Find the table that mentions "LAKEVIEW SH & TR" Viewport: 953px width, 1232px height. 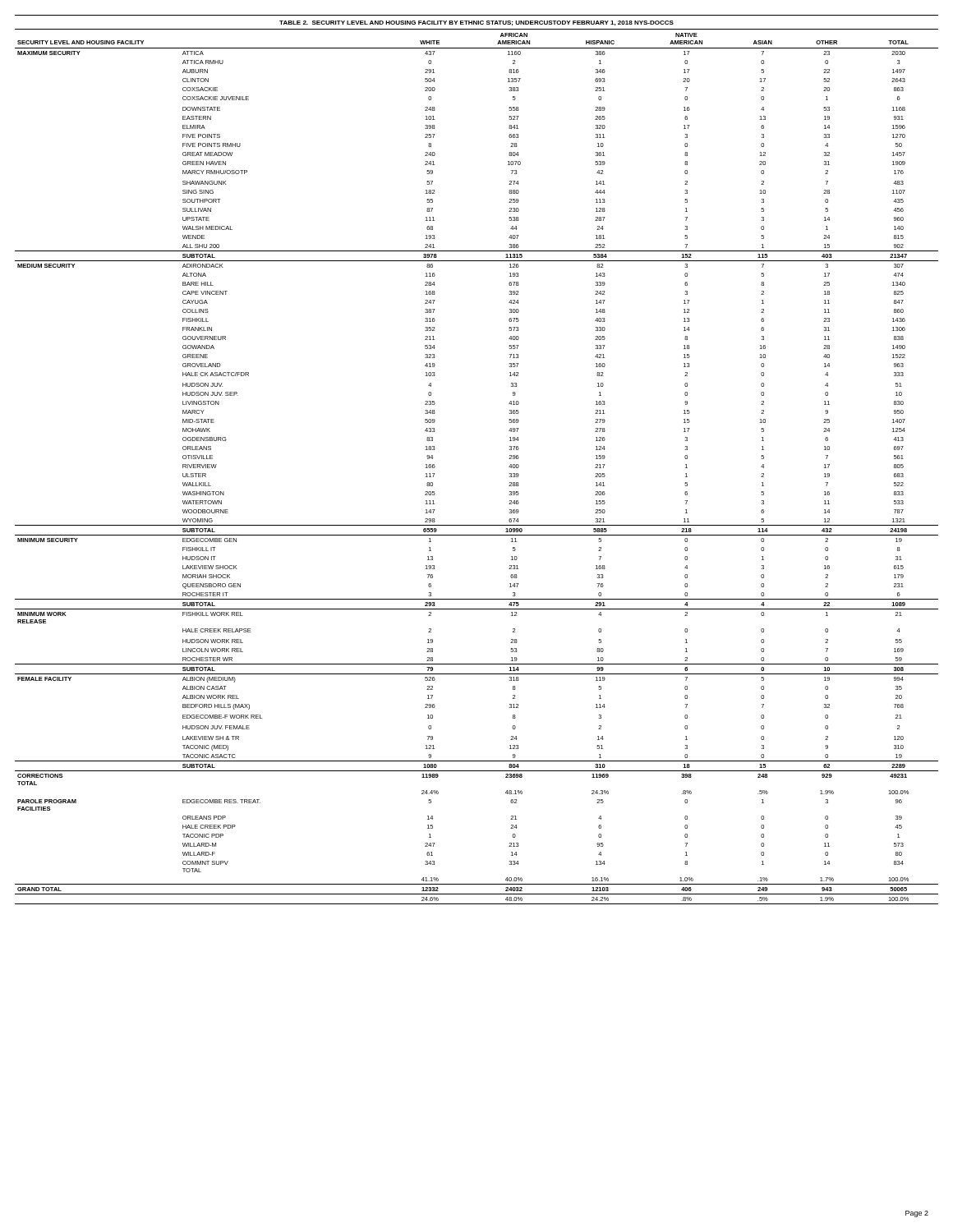click(476, 466)
